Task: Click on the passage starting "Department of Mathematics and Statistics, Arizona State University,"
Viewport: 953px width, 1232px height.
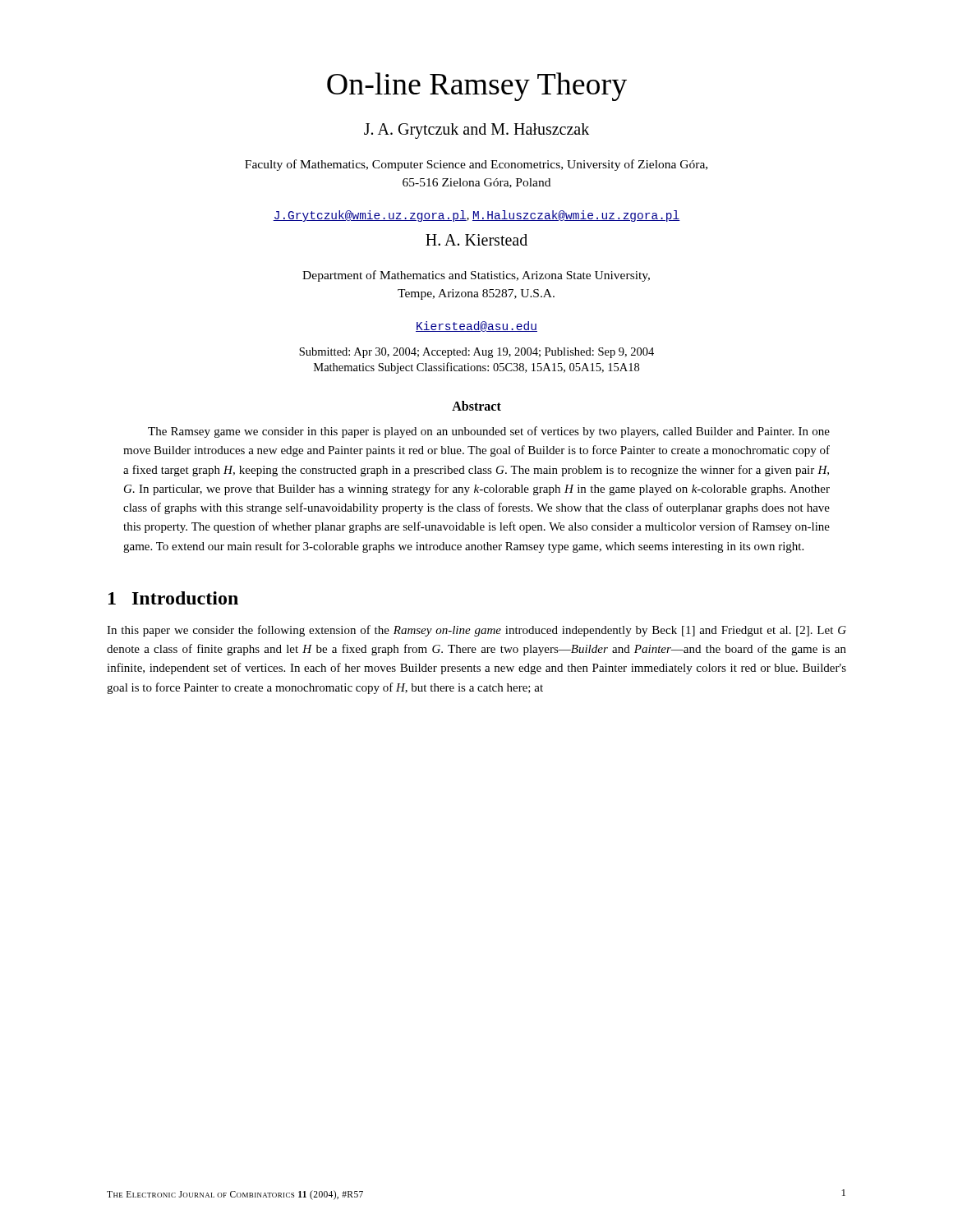Action: pos(476,284)
